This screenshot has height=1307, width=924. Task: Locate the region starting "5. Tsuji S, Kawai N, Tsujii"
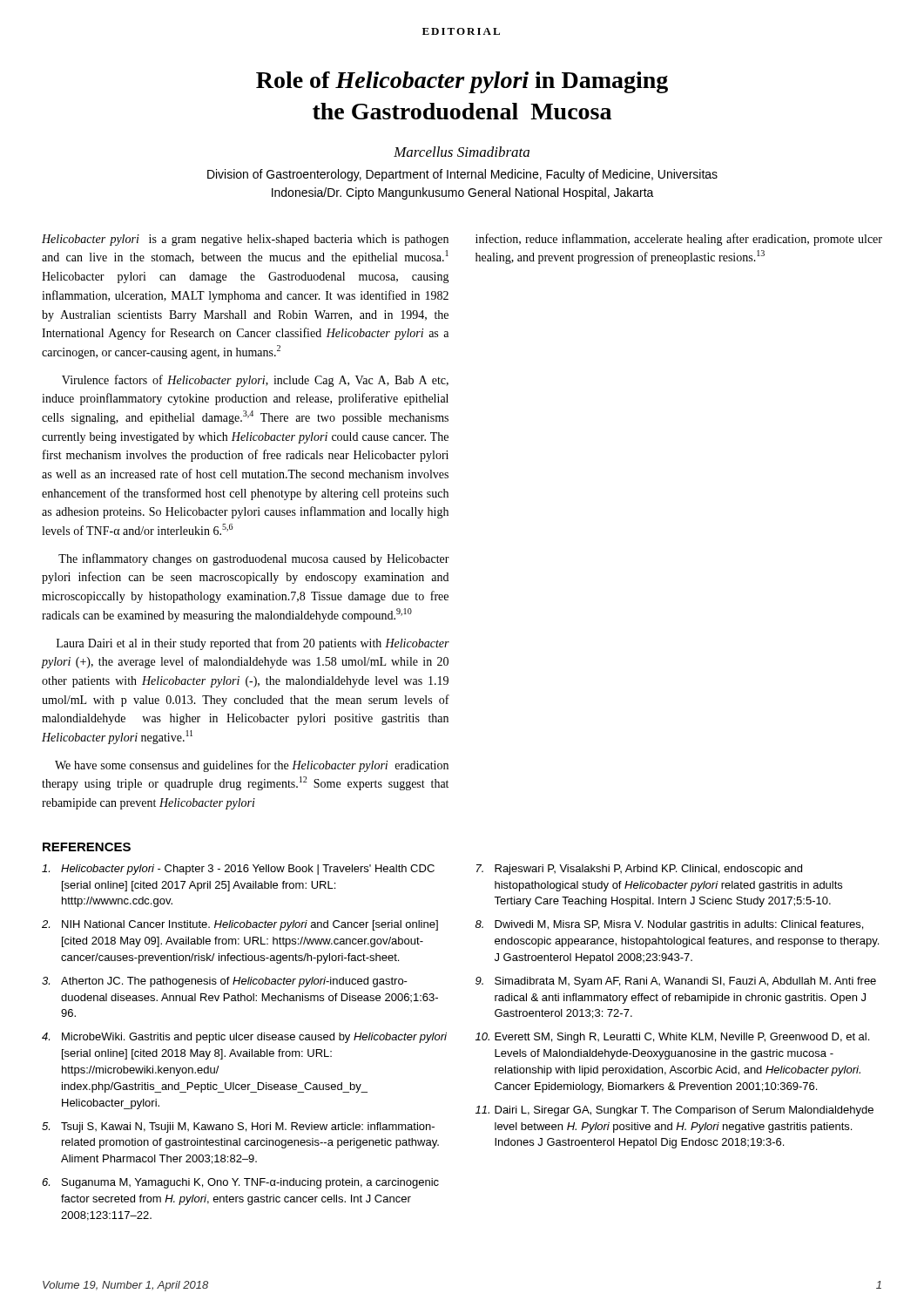pyautogui.click(x=245, y=1143)
